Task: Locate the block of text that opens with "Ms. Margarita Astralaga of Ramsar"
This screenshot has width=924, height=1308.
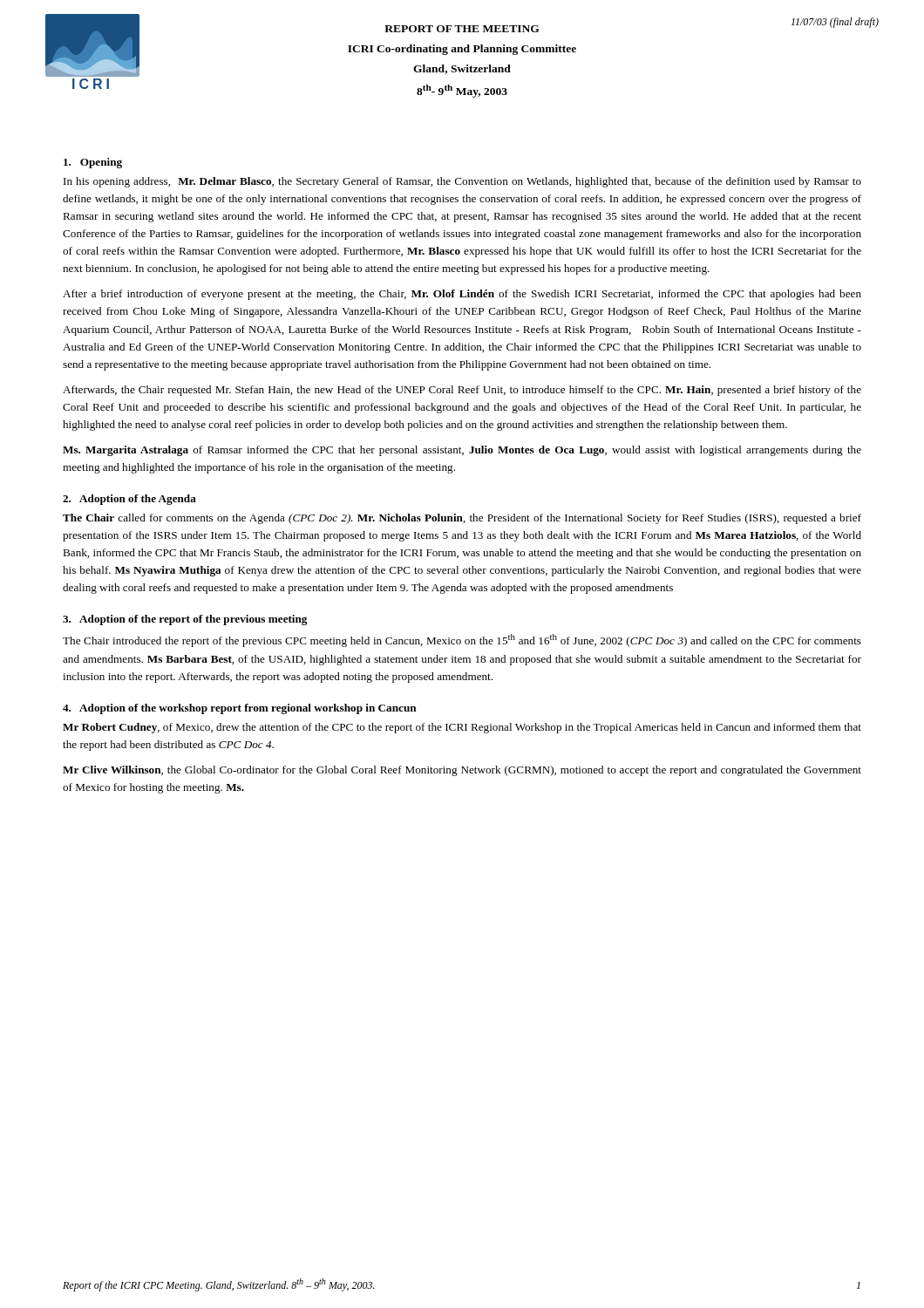Action: 462,458
